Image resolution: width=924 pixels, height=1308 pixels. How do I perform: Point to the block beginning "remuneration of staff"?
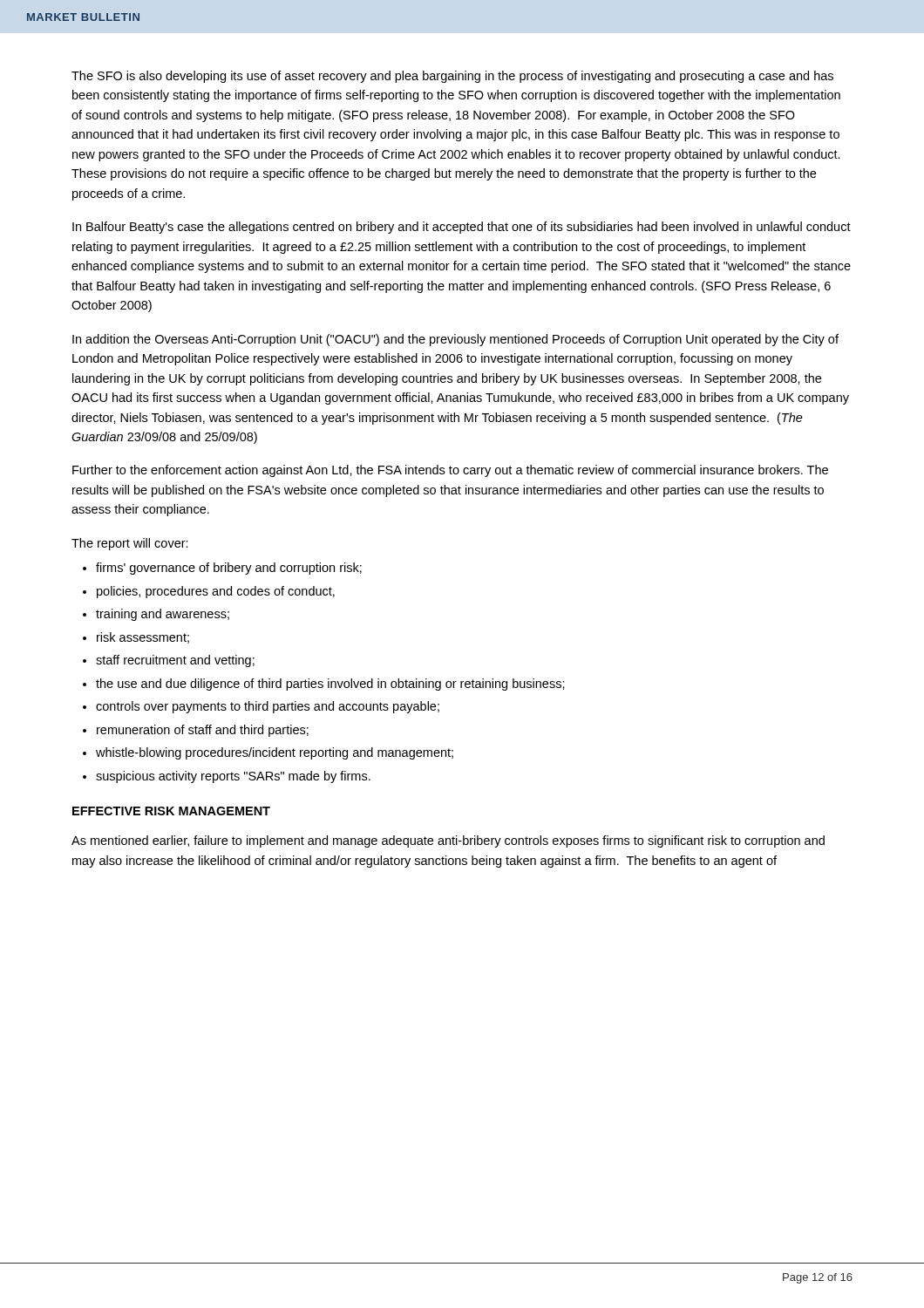[203, 731]
